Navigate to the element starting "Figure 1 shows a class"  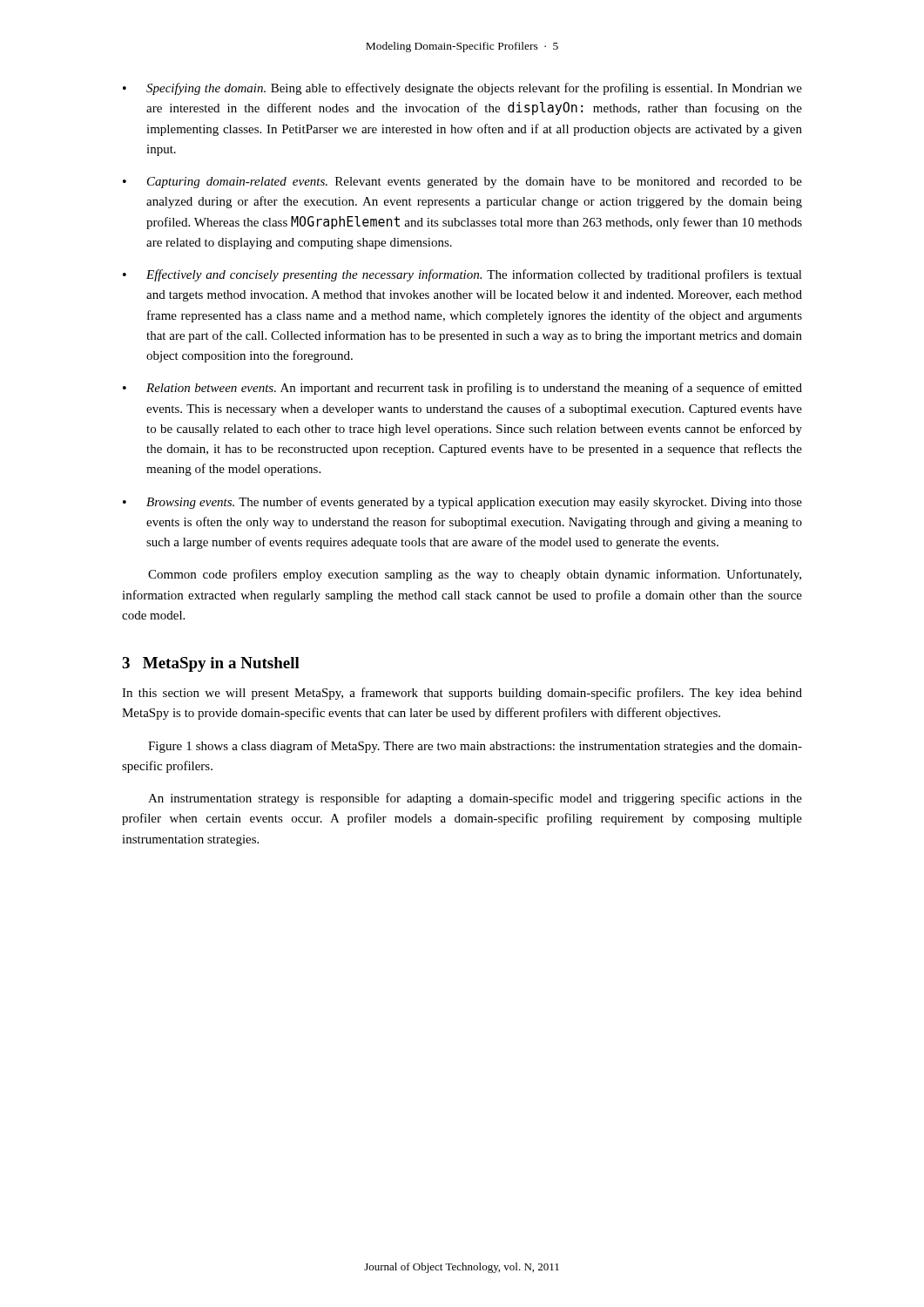[462, 756]
